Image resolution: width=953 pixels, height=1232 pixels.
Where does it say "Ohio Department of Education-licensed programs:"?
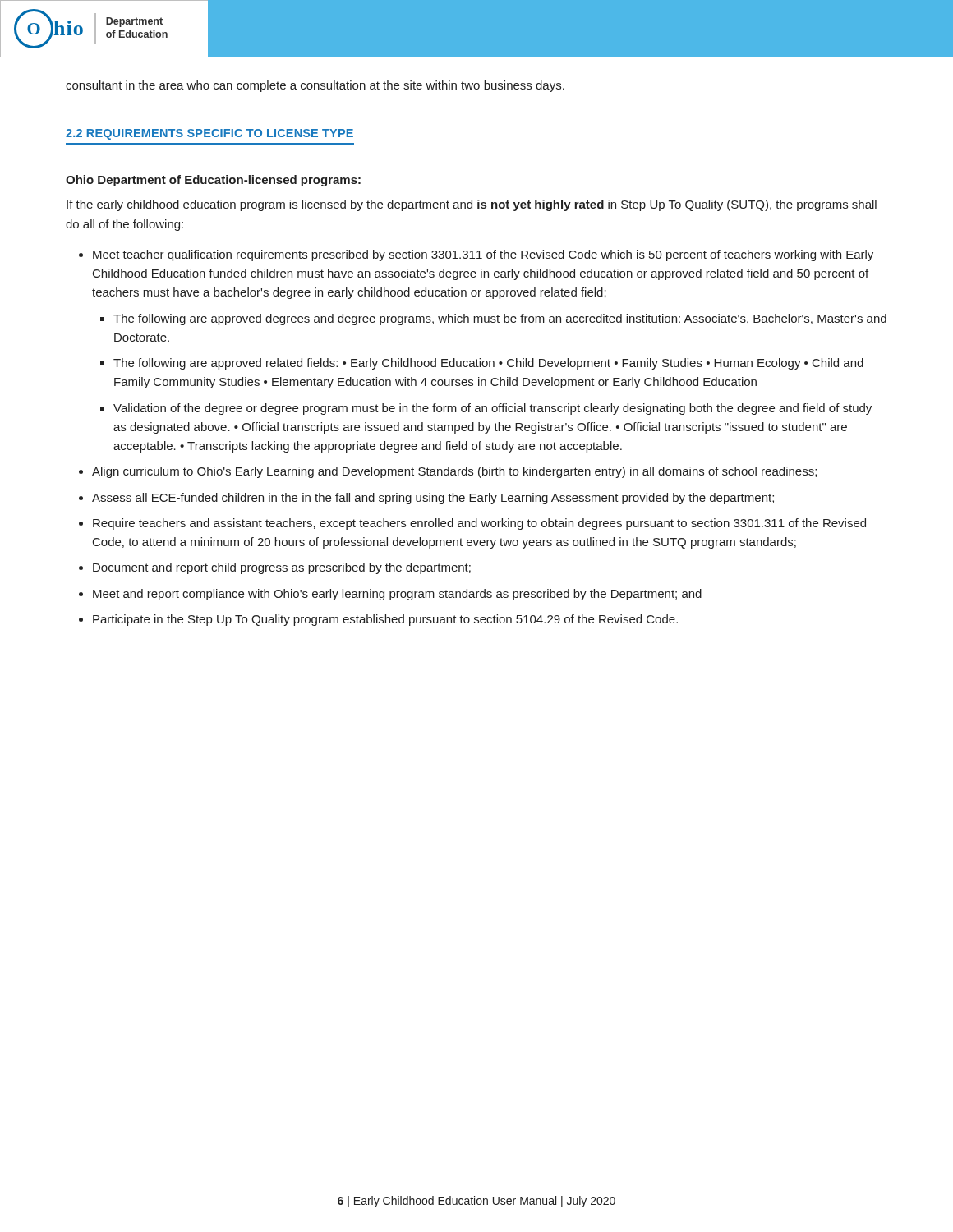(214, 180)
